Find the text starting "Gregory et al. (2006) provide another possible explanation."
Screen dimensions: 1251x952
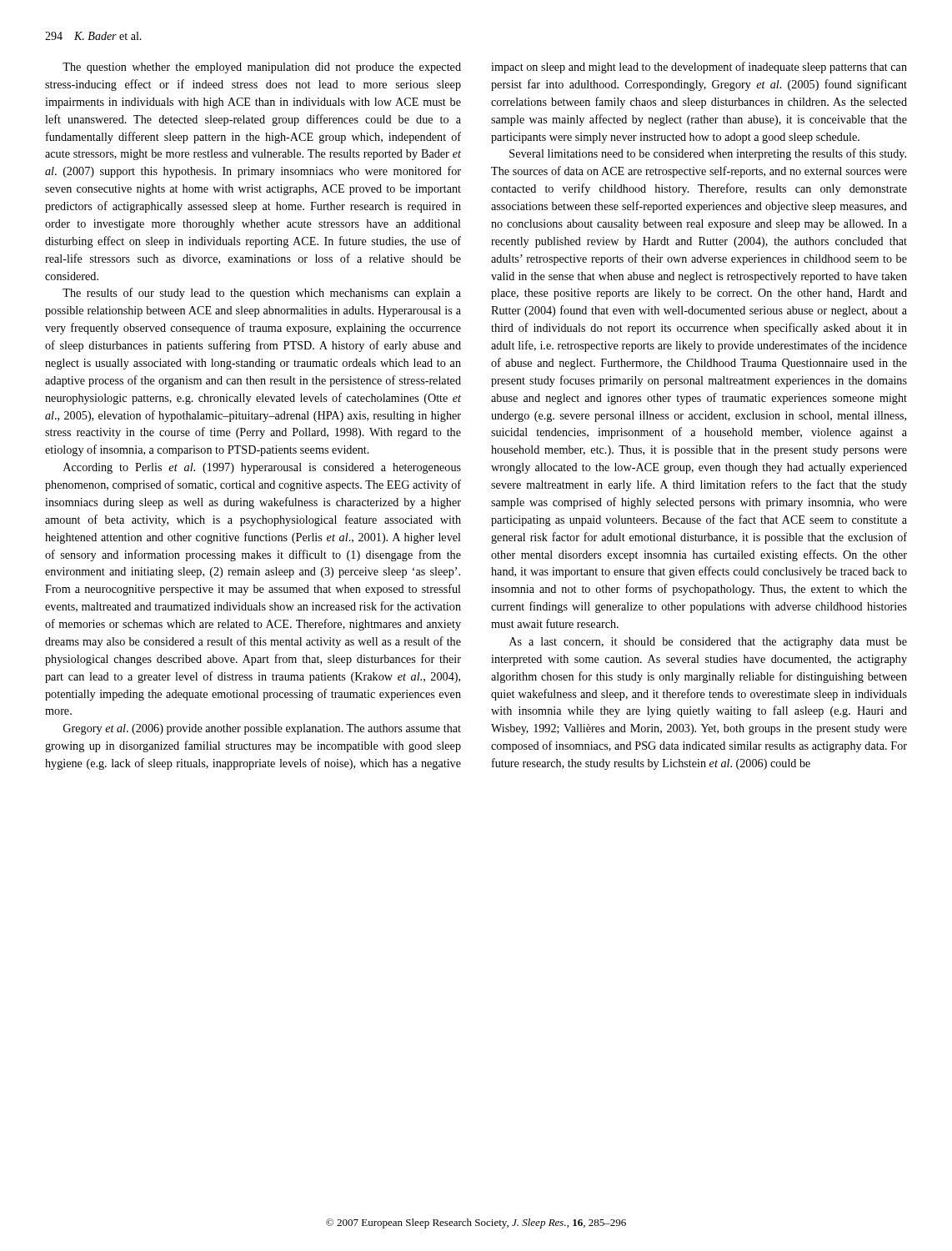tap(263, 67)
